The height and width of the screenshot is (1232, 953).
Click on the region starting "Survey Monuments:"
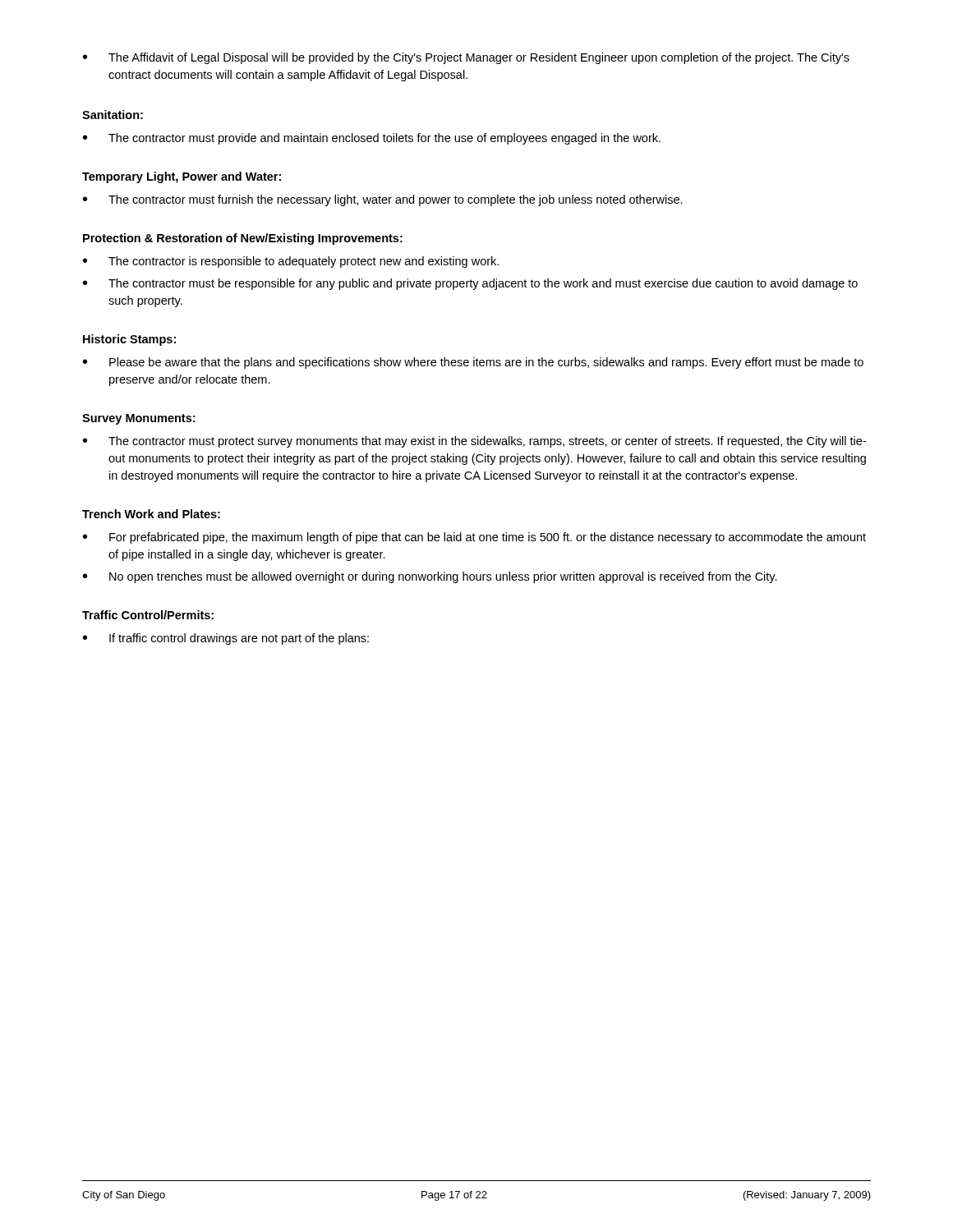(x=139, y=418)
